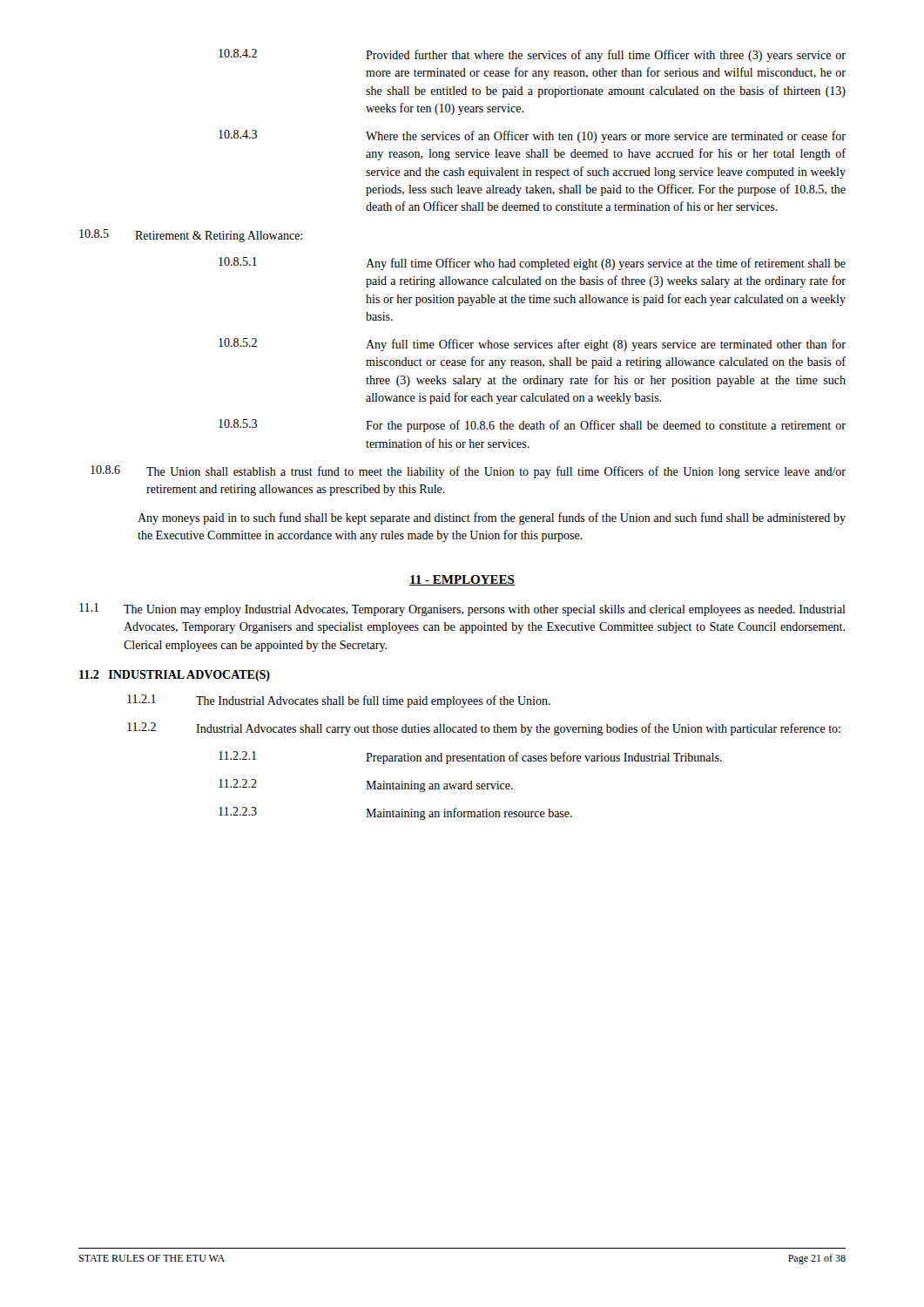Locate the block of text that opens with "10.8.5.3 For the purpose of 10.8.6 the"
The image size is (924, 1307).
532,435
